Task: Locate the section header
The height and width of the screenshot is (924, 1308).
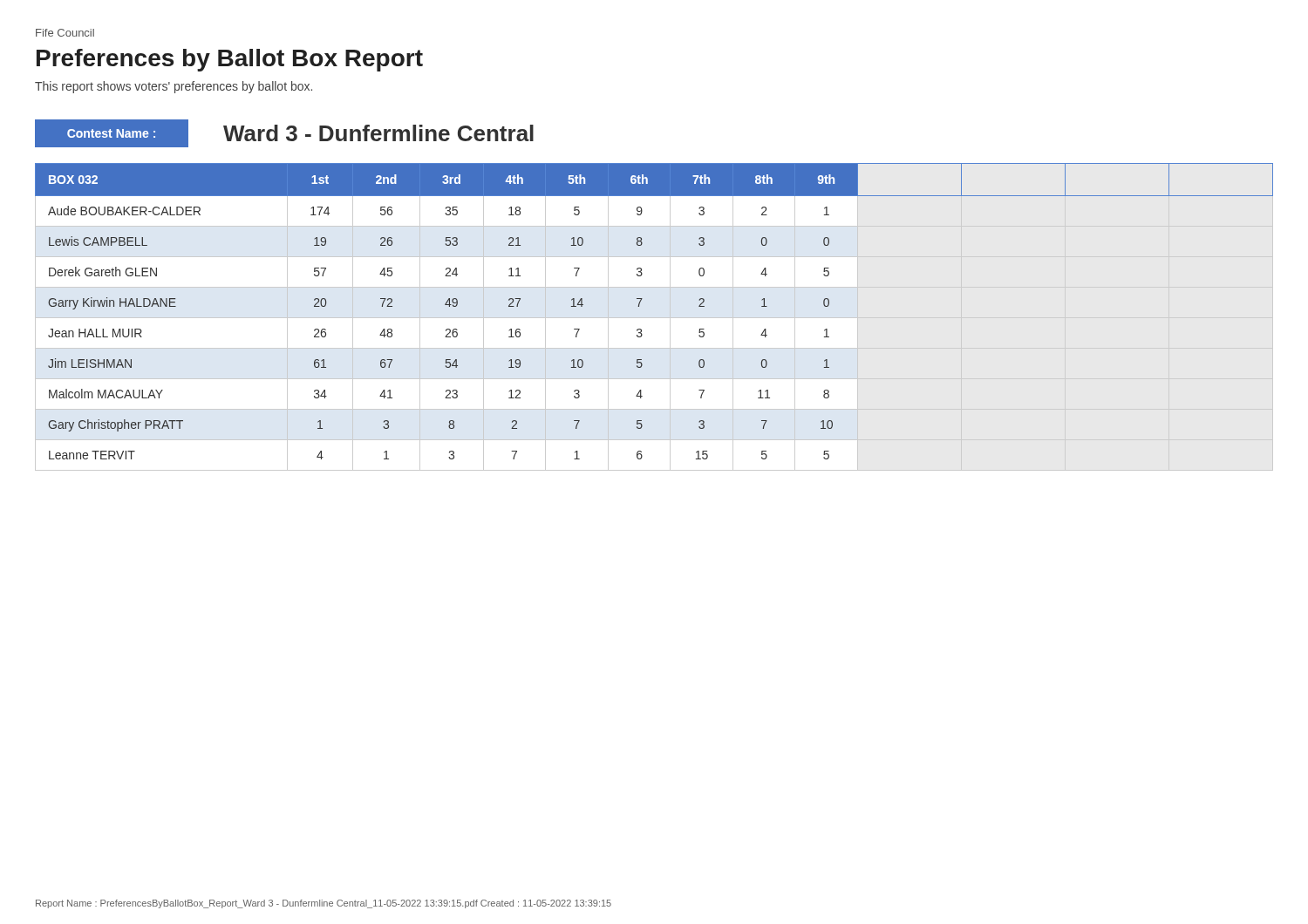Action: point(285,133)
